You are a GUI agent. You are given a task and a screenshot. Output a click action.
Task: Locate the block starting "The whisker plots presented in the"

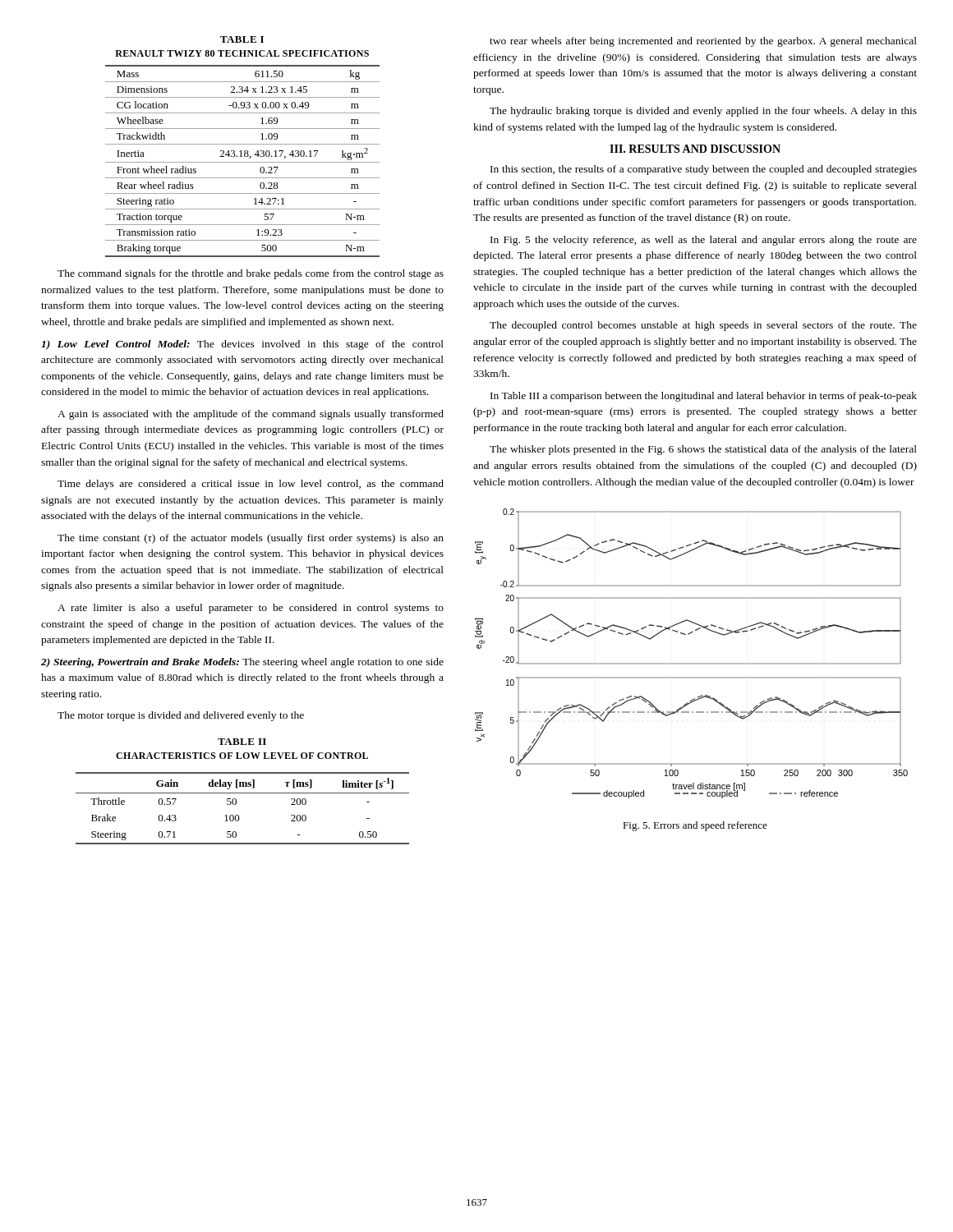[695, 465]
